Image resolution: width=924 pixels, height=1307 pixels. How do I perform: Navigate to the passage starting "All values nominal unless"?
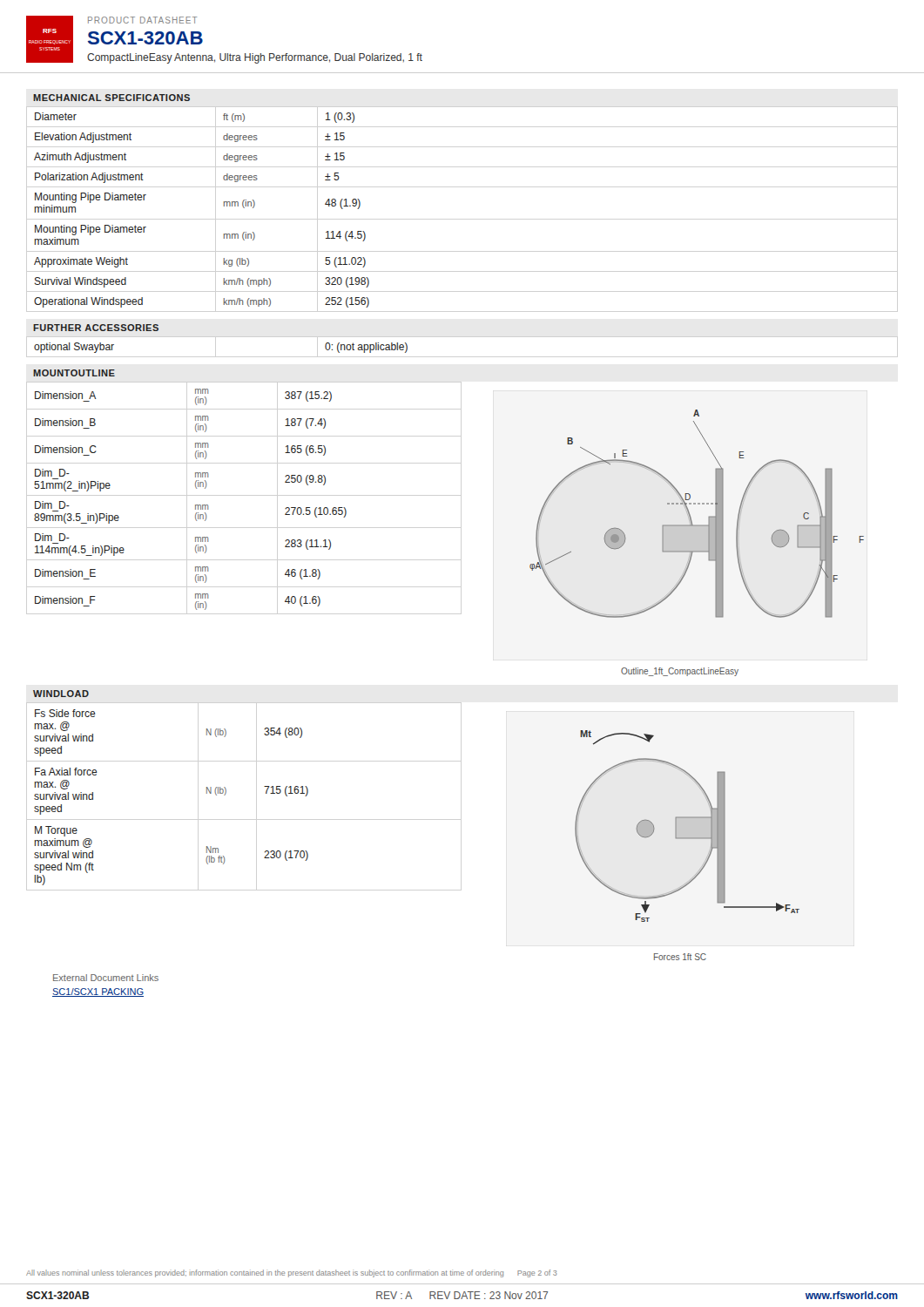coord(292,1273)
